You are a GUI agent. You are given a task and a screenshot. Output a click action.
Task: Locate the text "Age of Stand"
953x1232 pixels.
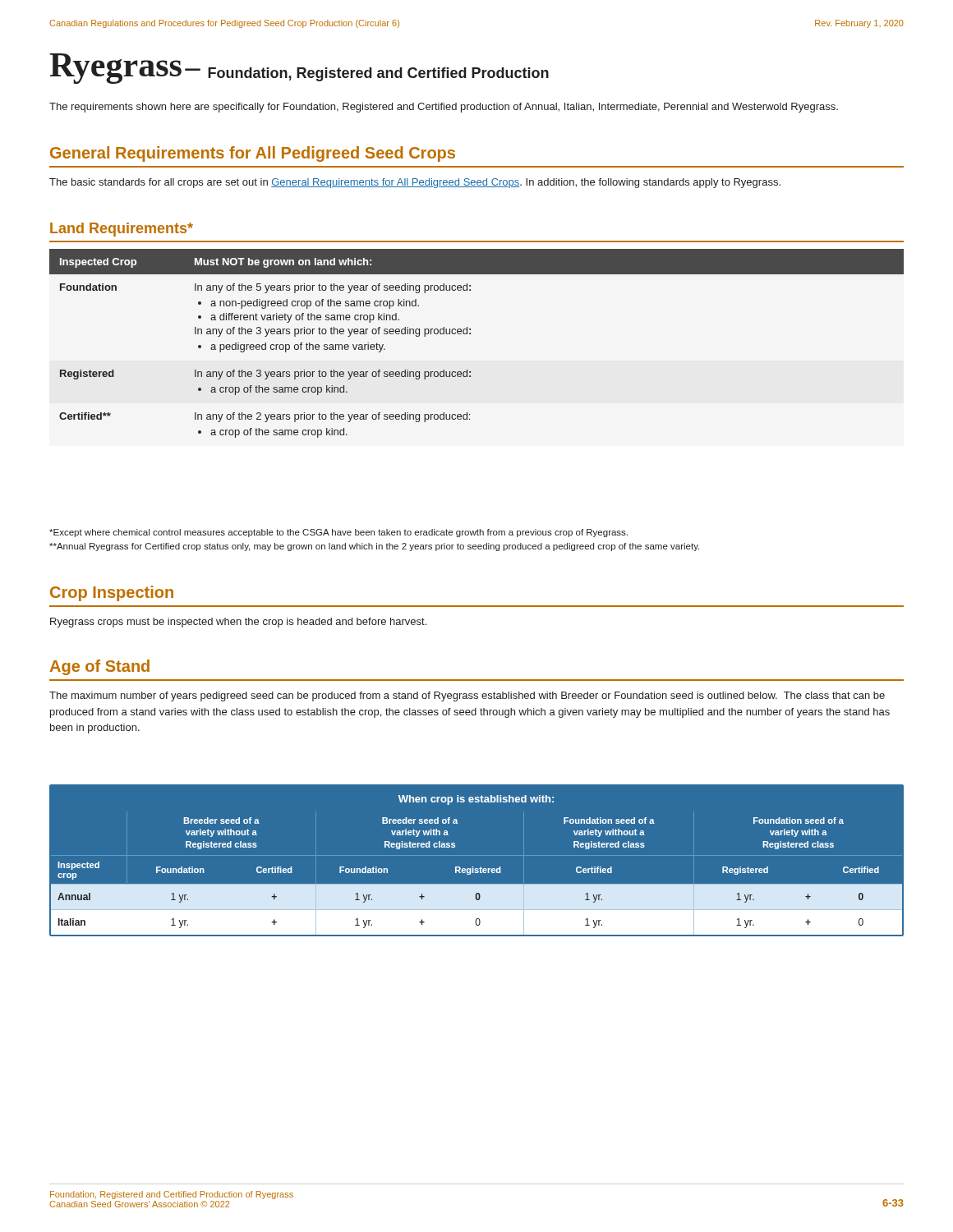click(100, 666)
